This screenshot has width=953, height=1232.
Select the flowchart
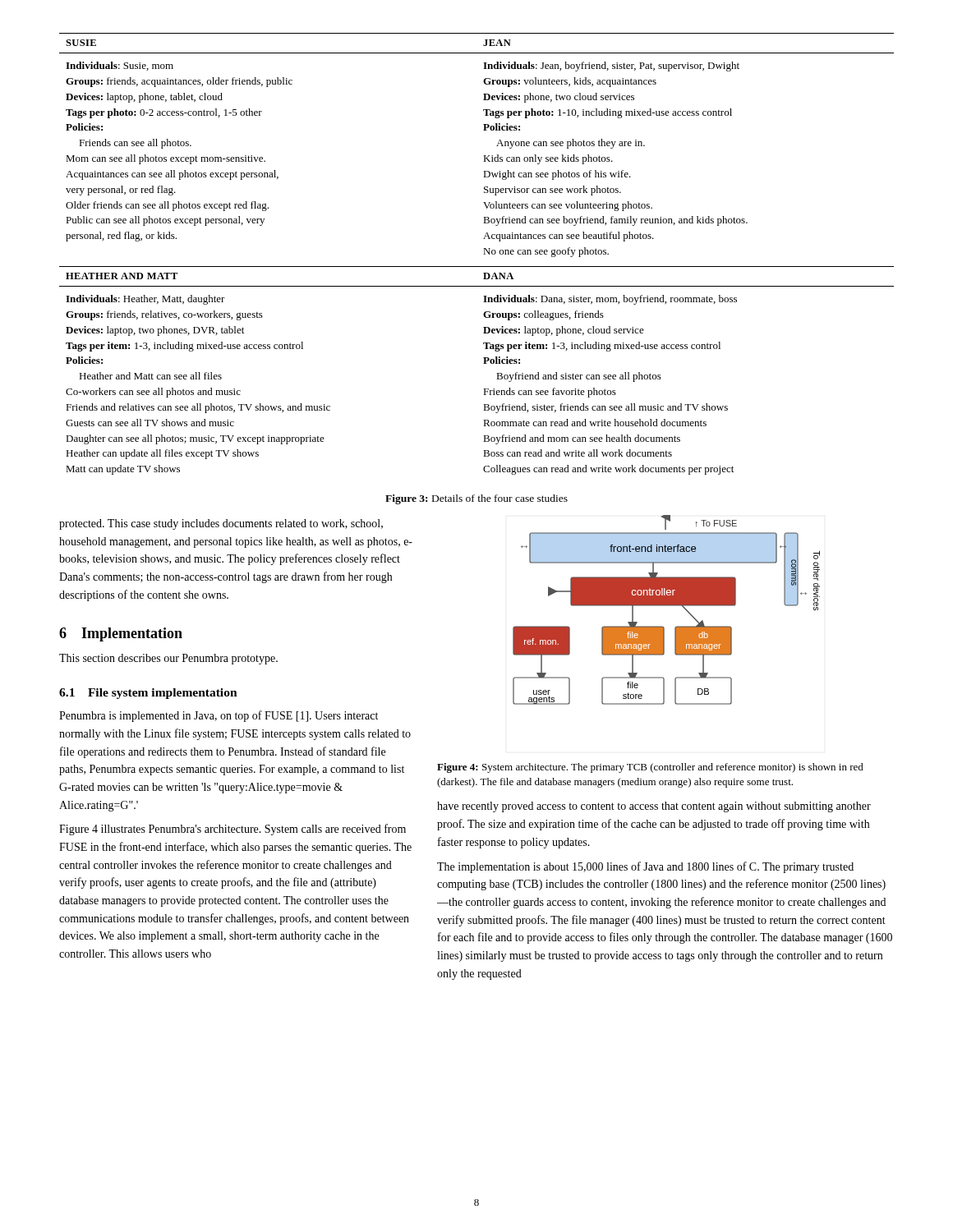665,634
